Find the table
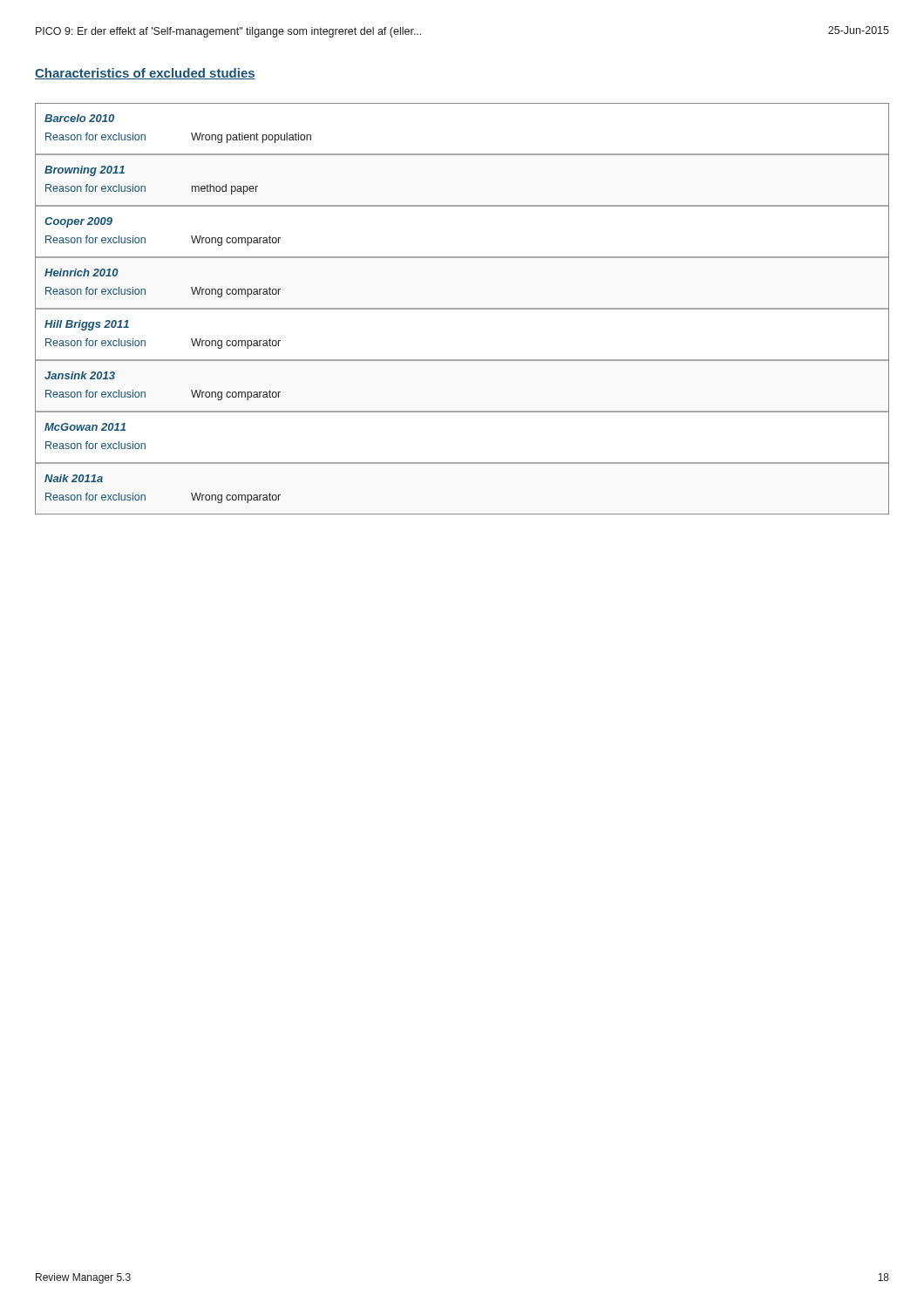This screenshot has height=1308, width=924. (x=462, y=309)
